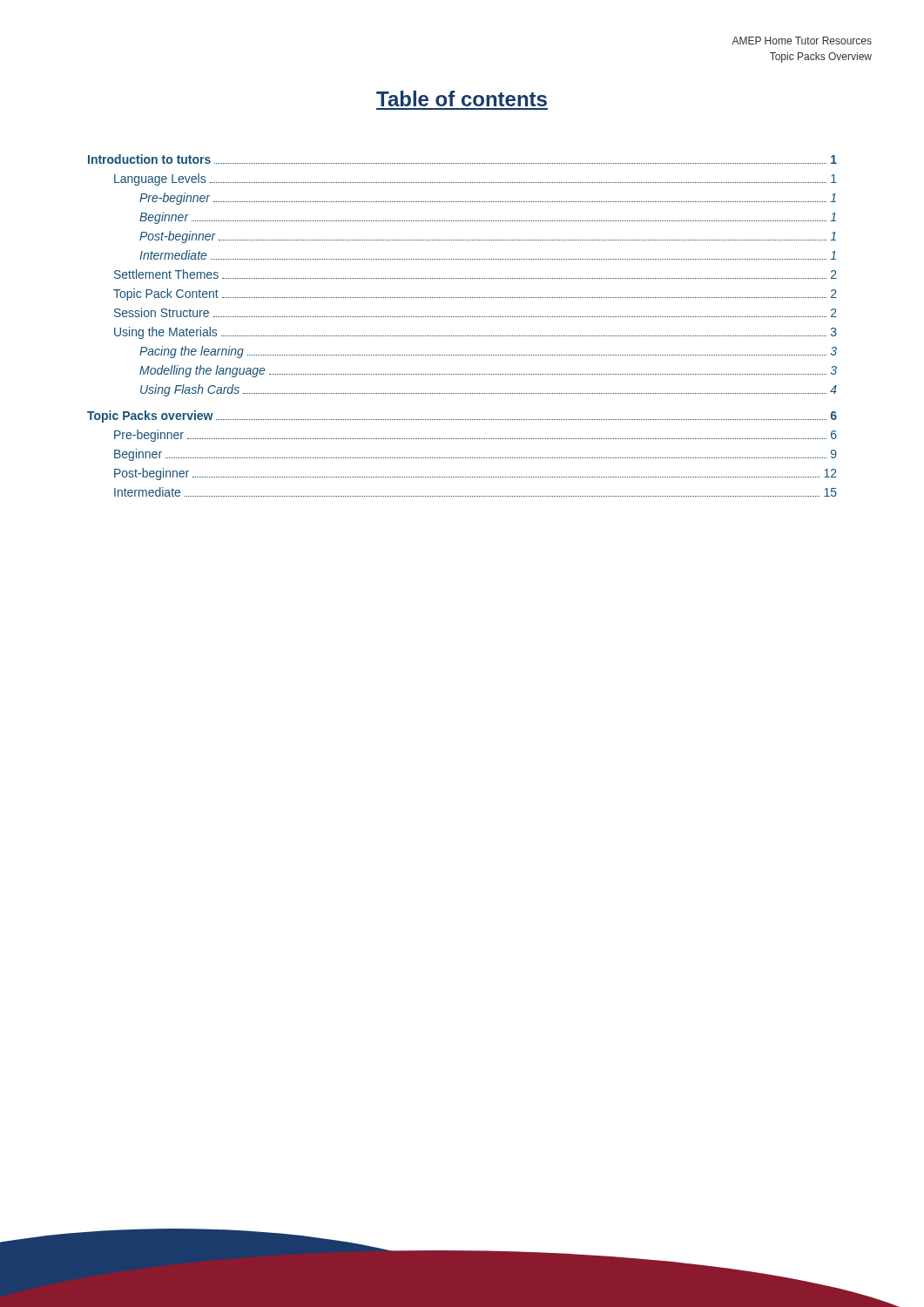Image resolution: width=924 pixels, height=1307 pixels.
Task: Locate the text "Topic Packs overview 6"
Action: click(462, 416)
